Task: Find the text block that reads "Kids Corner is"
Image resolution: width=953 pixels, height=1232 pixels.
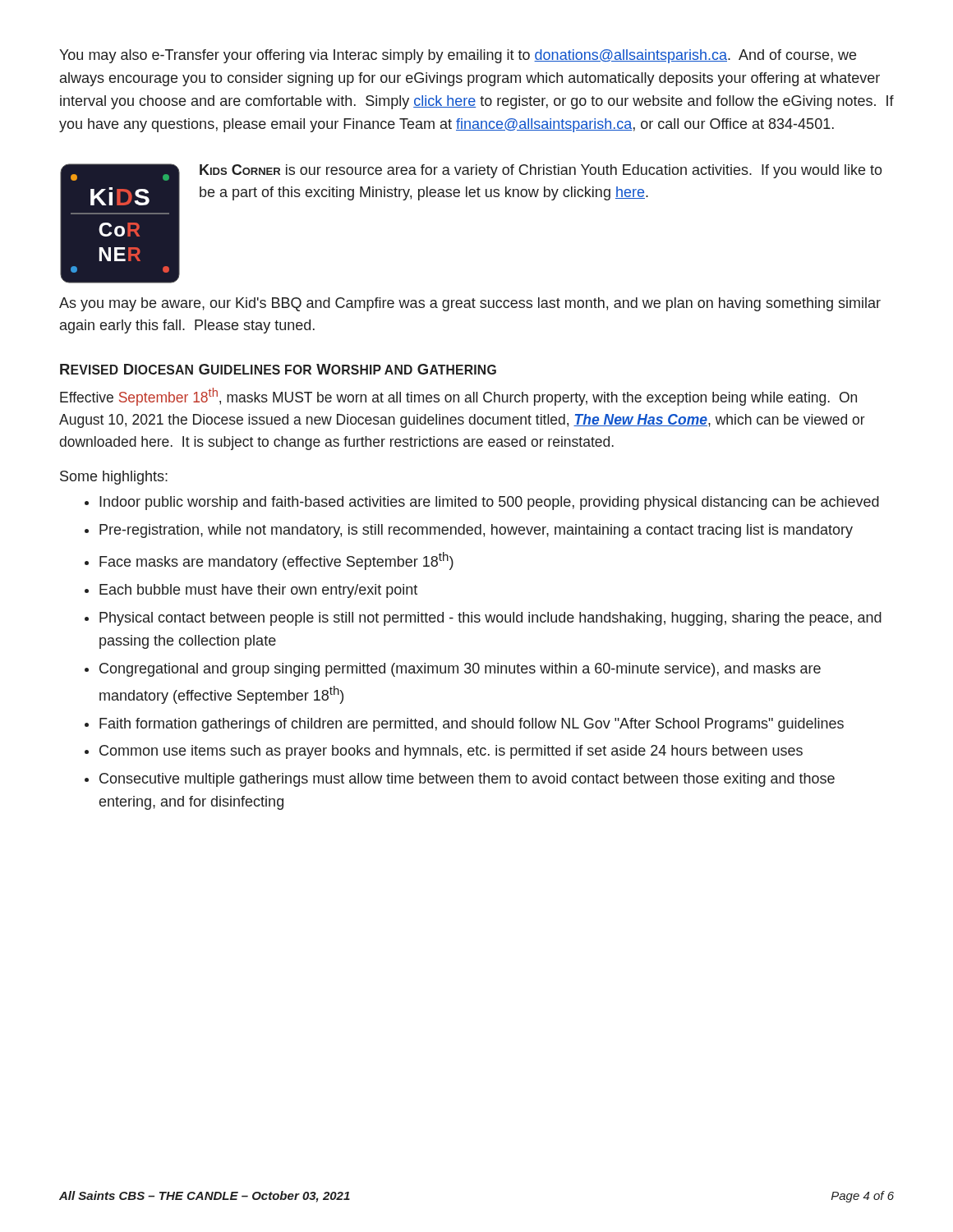Action: pyautogui.click(x=541, y=181)
